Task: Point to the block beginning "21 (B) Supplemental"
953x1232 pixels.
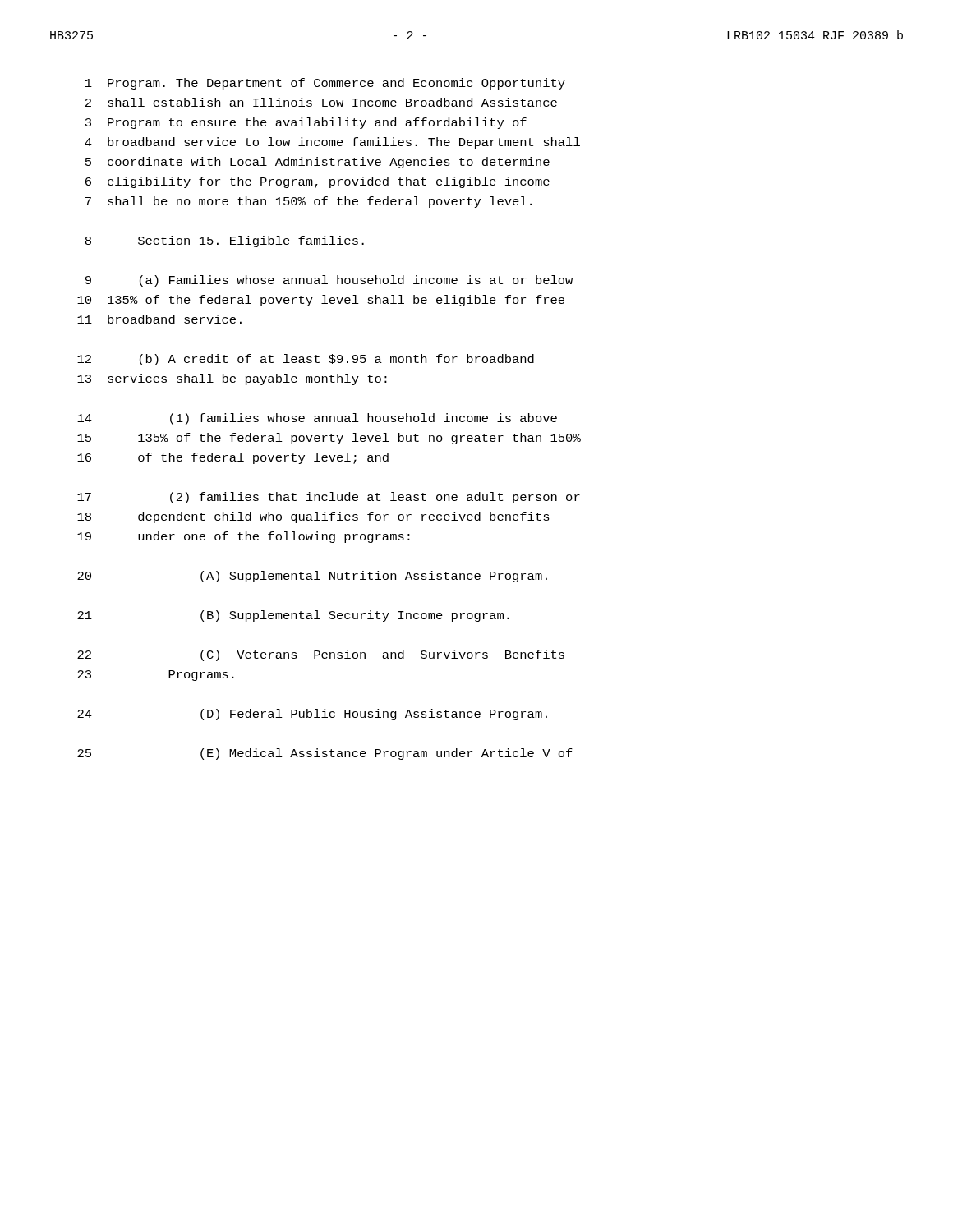Action: [x=476, y=616]
